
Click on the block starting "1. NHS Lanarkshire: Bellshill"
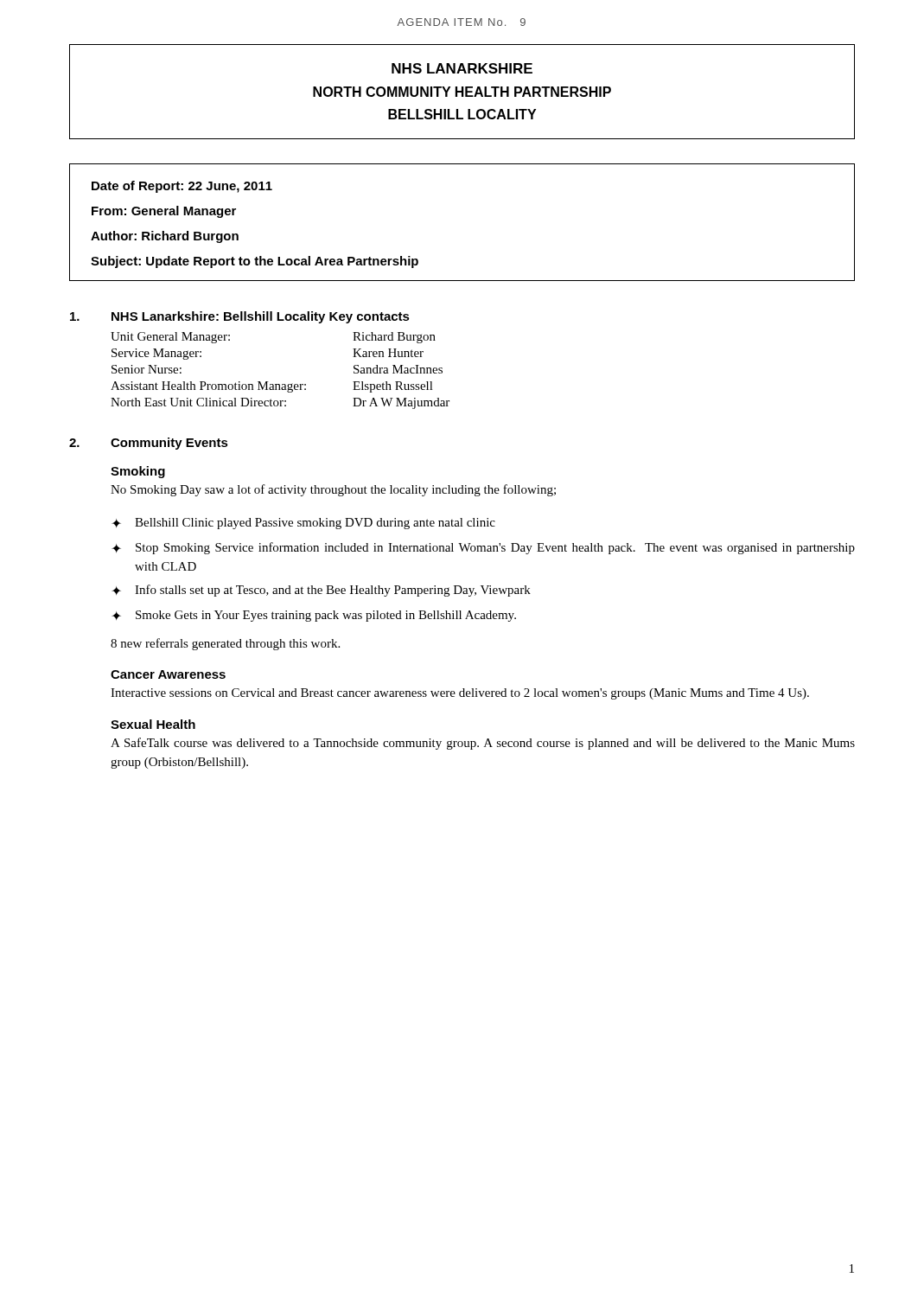(239, 316)
